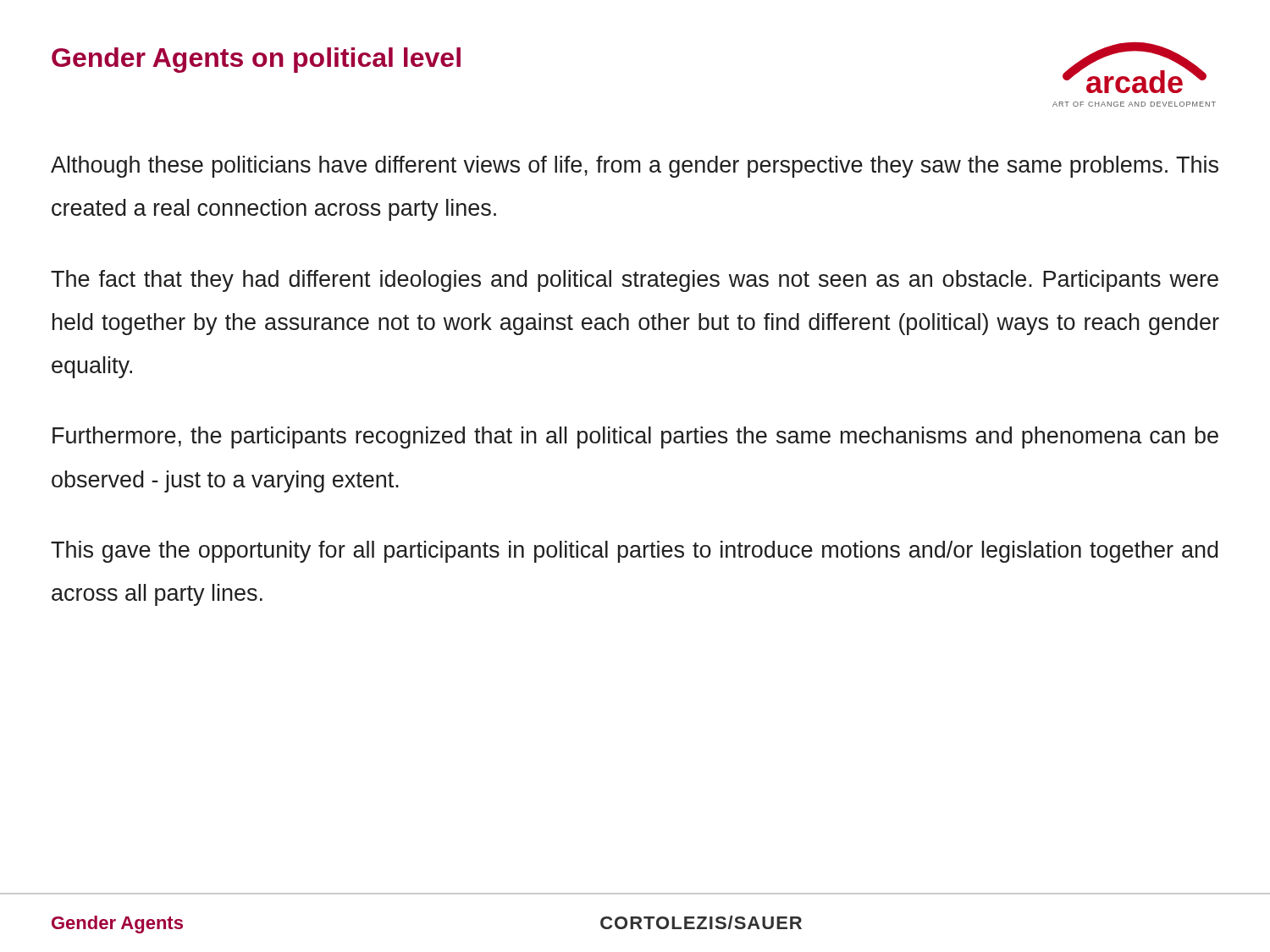Locate the passage starting "Although these politicians have different"
1270x952 pixels.
[x=635, y=167]
